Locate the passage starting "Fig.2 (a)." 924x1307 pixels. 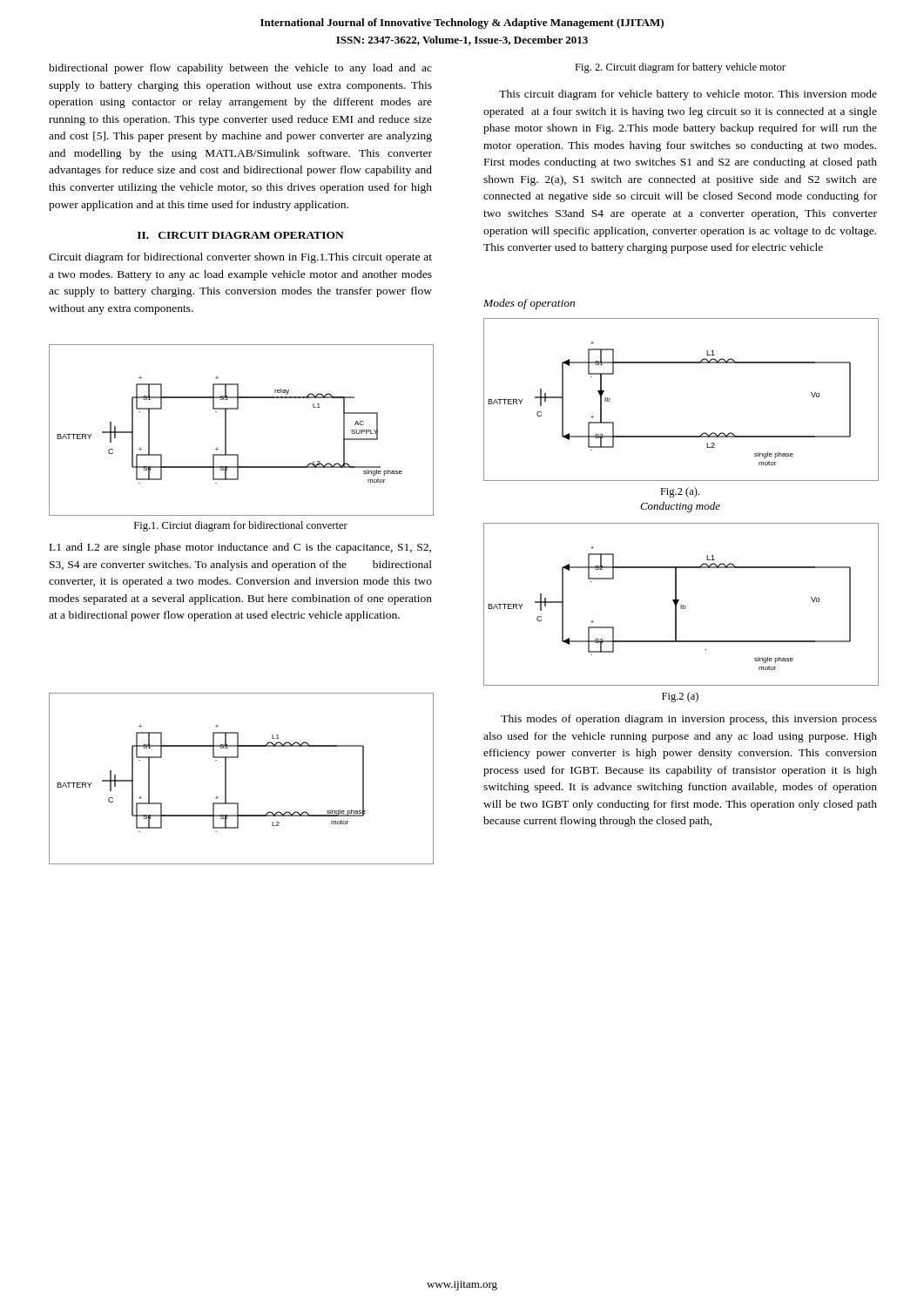pos(680,491)
